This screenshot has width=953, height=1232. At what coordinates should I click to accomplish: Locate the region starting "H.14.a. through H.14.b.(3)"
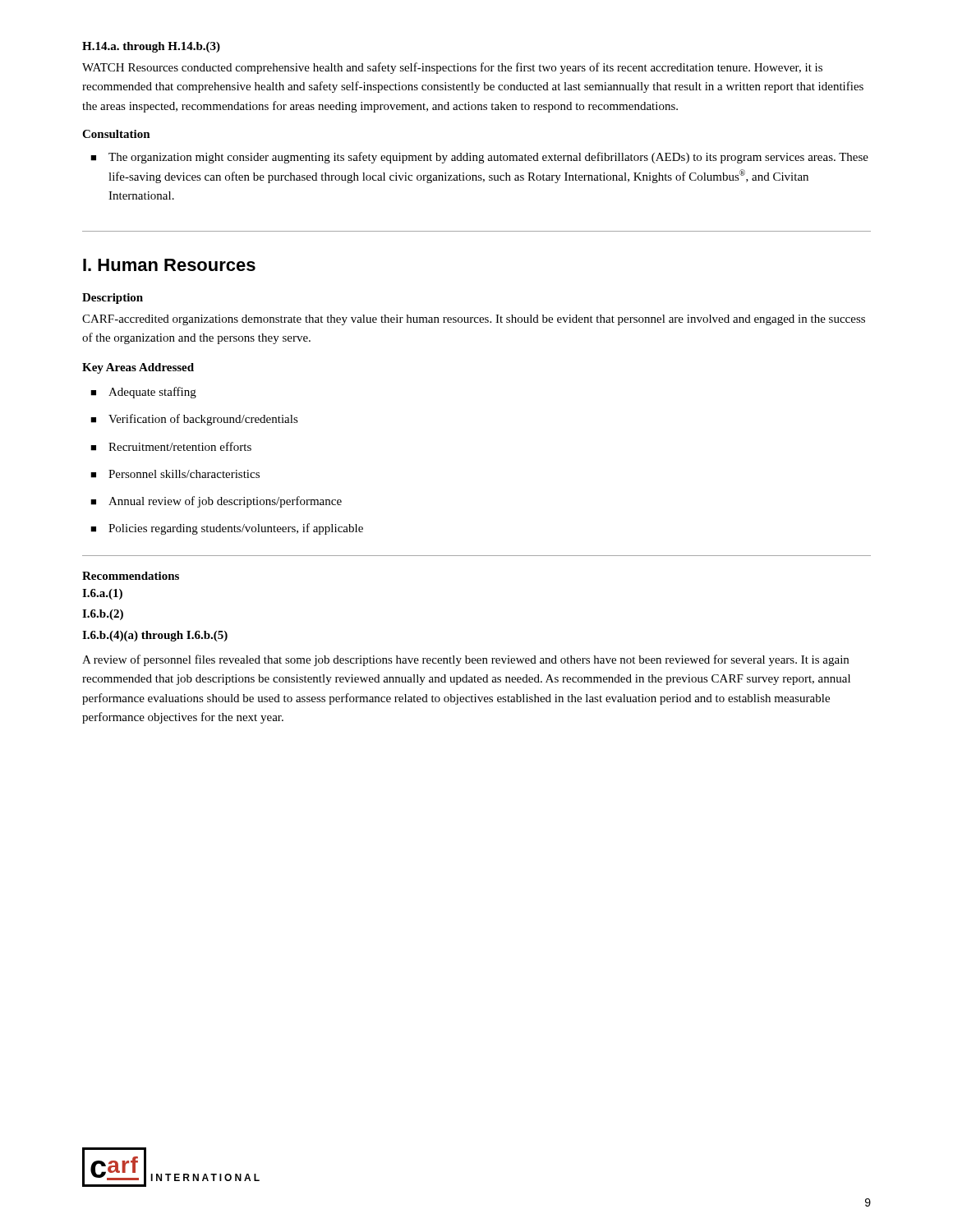point(151,46)
